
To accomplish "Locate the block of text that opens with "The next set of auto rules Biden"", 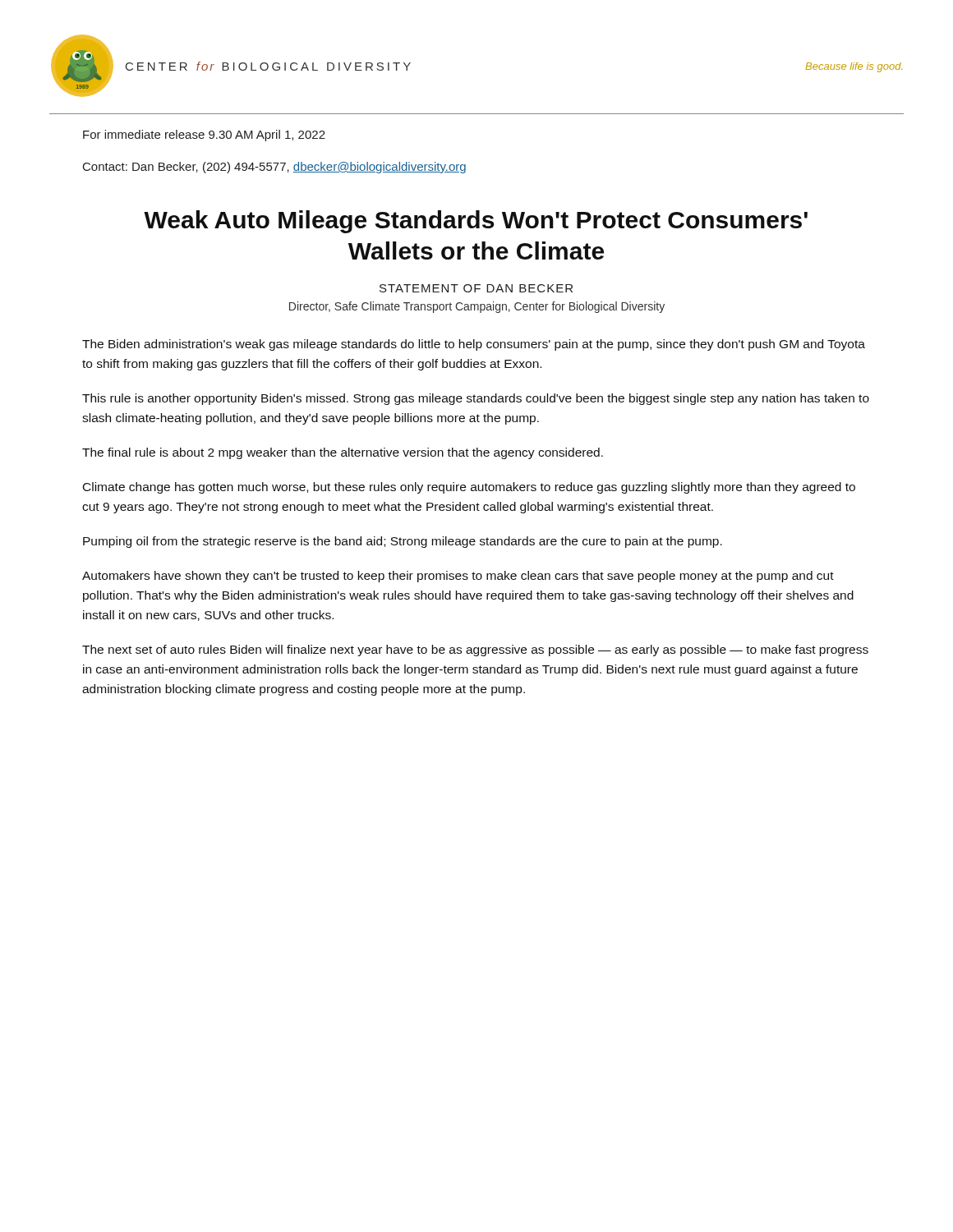I will 475,669.
